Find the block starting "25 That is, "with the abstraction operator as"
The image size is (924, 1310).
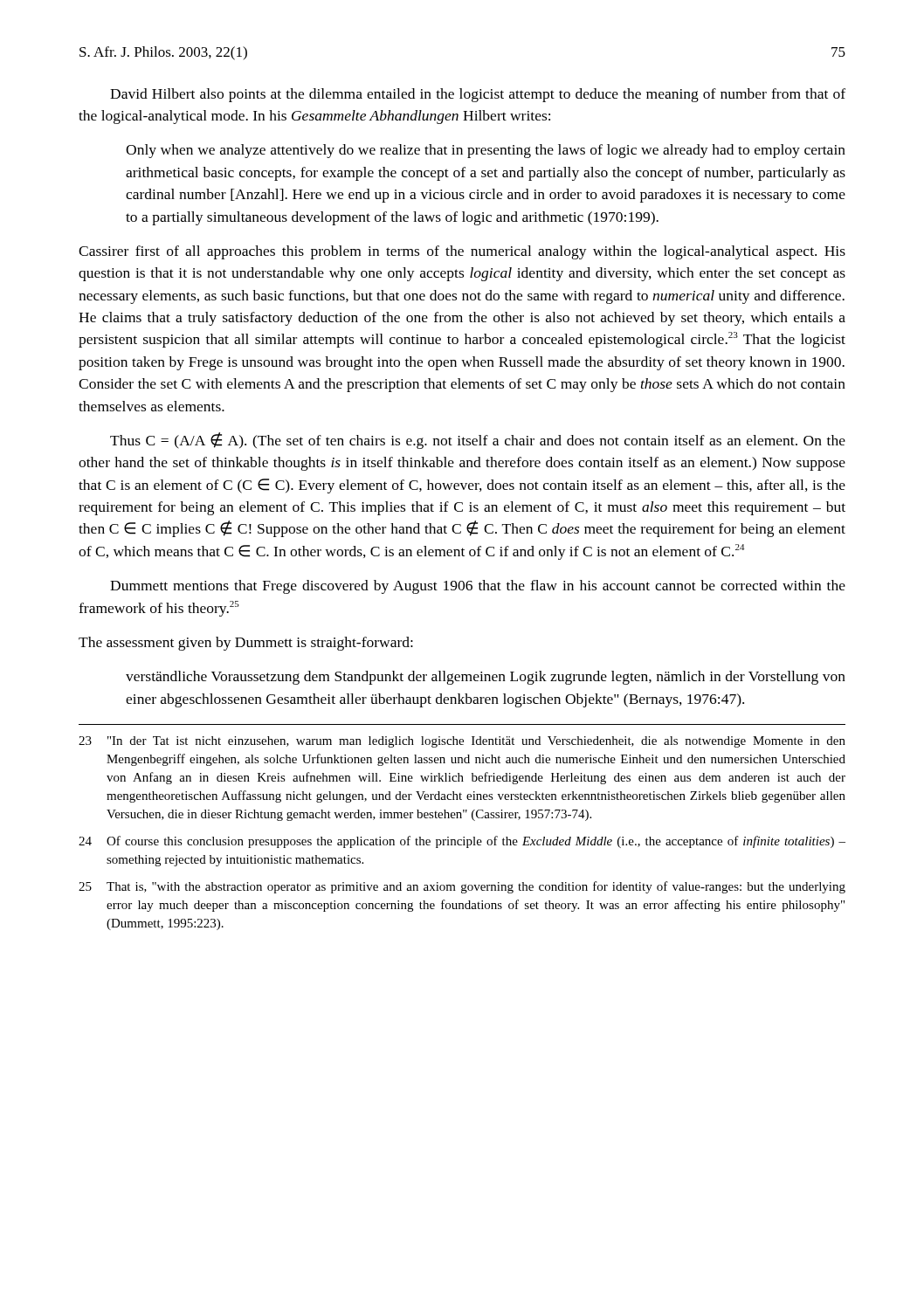[x=462, y=905]
